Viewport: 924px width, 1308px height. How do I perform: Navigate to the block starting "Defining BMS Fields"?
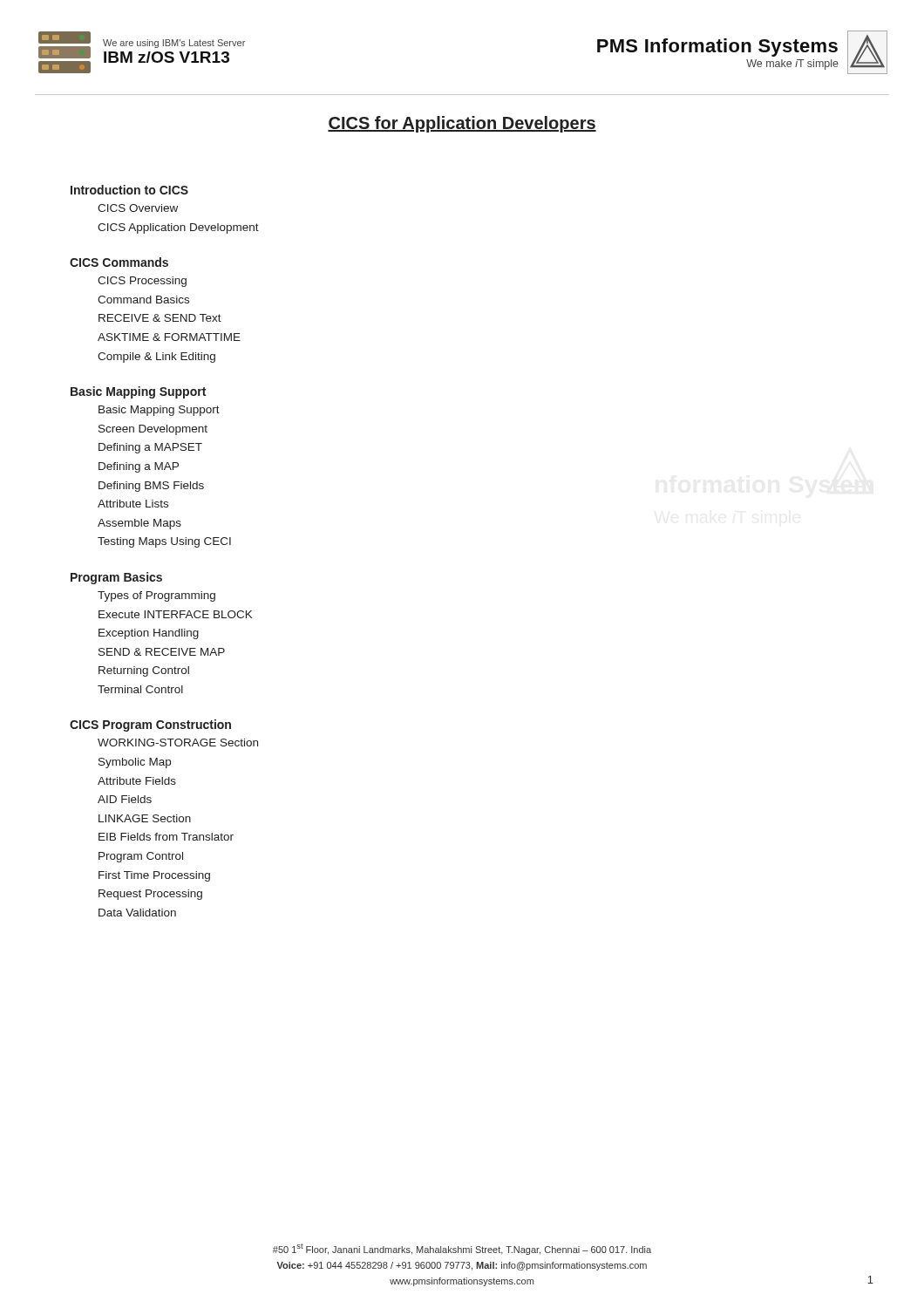[151, 485]
